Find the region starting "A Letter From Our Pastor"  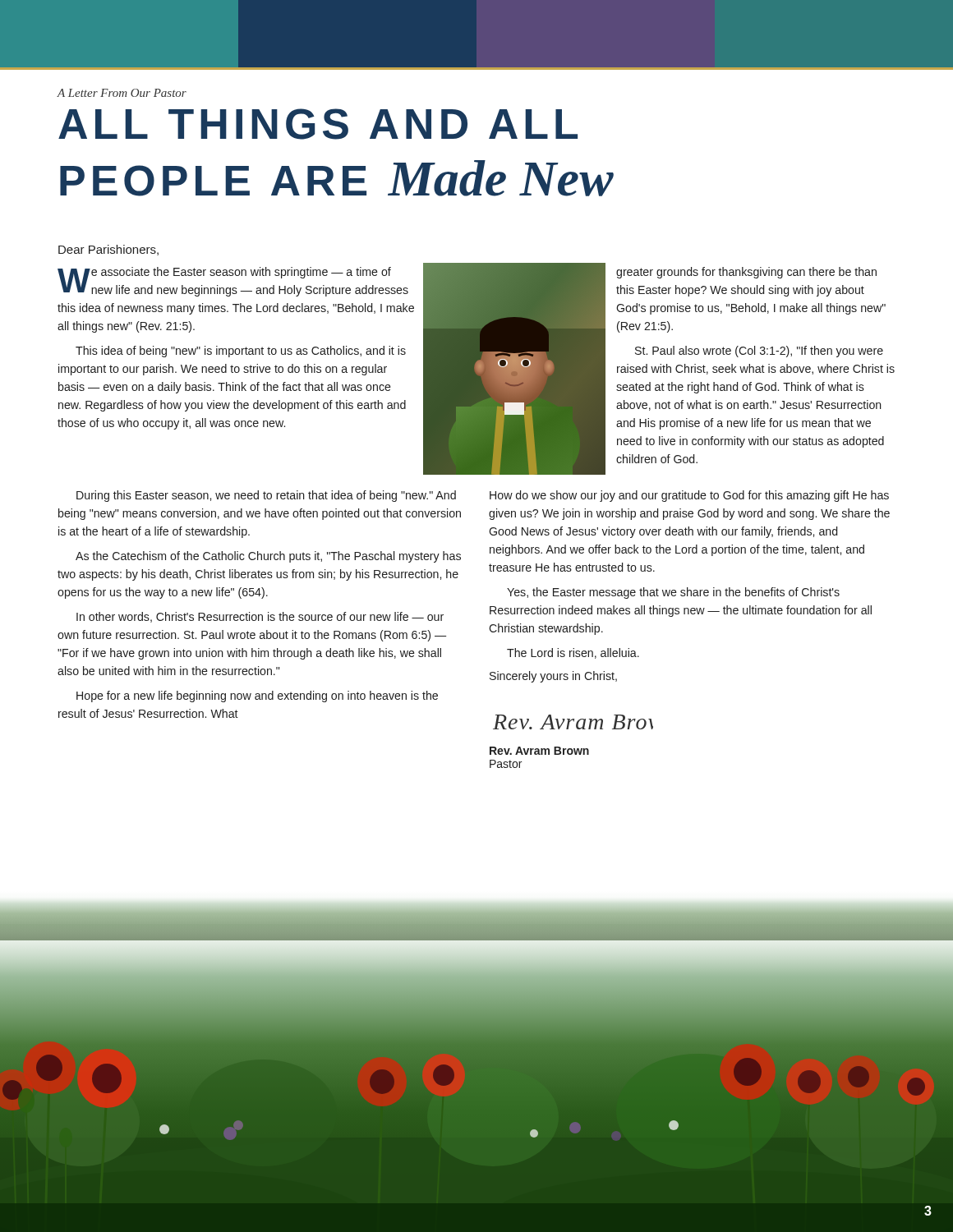pyautogui.click(x=122, y=93)
